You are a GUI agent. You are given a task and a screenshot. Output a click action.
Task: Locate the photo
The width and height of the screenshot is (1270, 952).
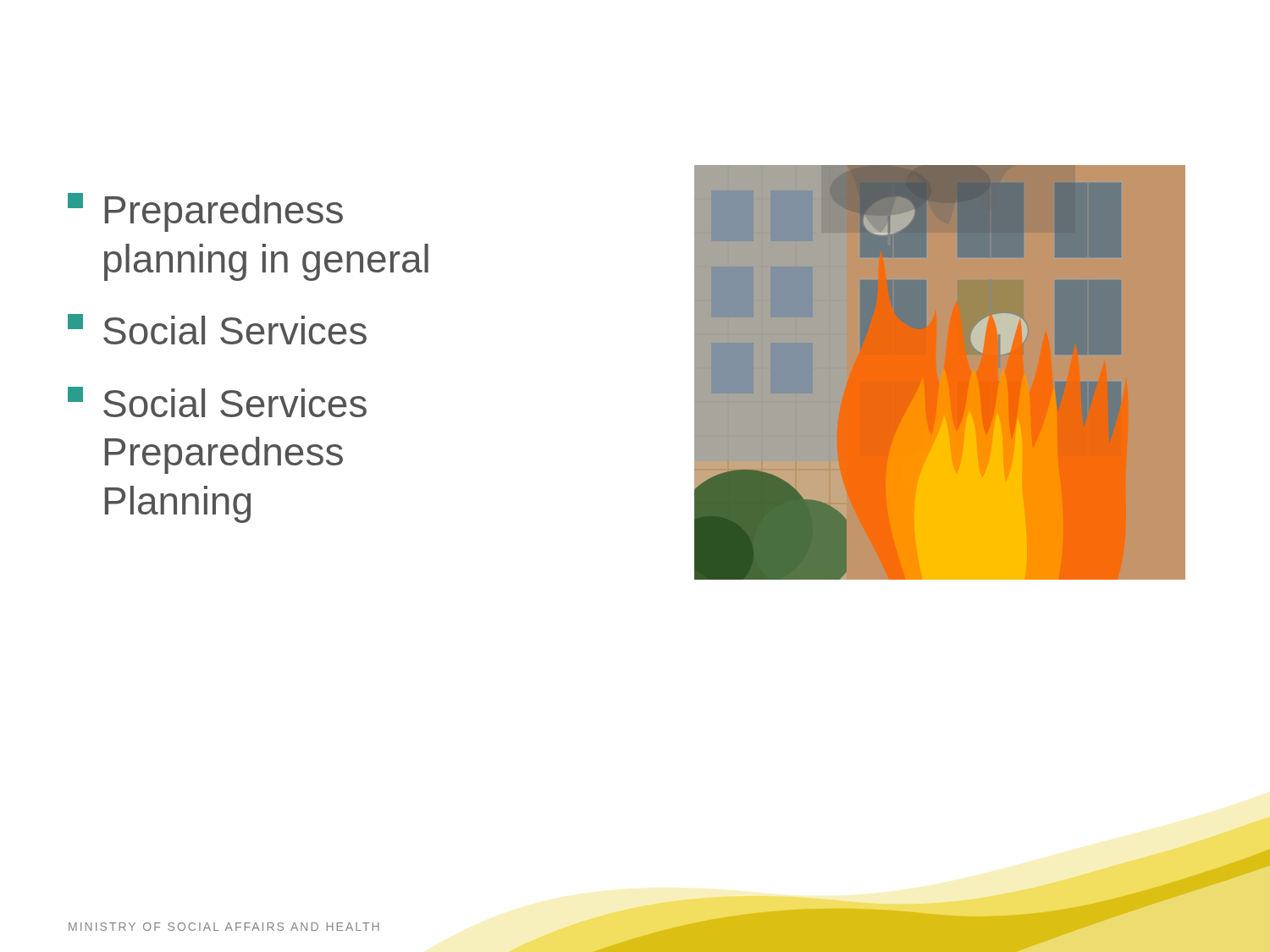click(x=940, y=372)
